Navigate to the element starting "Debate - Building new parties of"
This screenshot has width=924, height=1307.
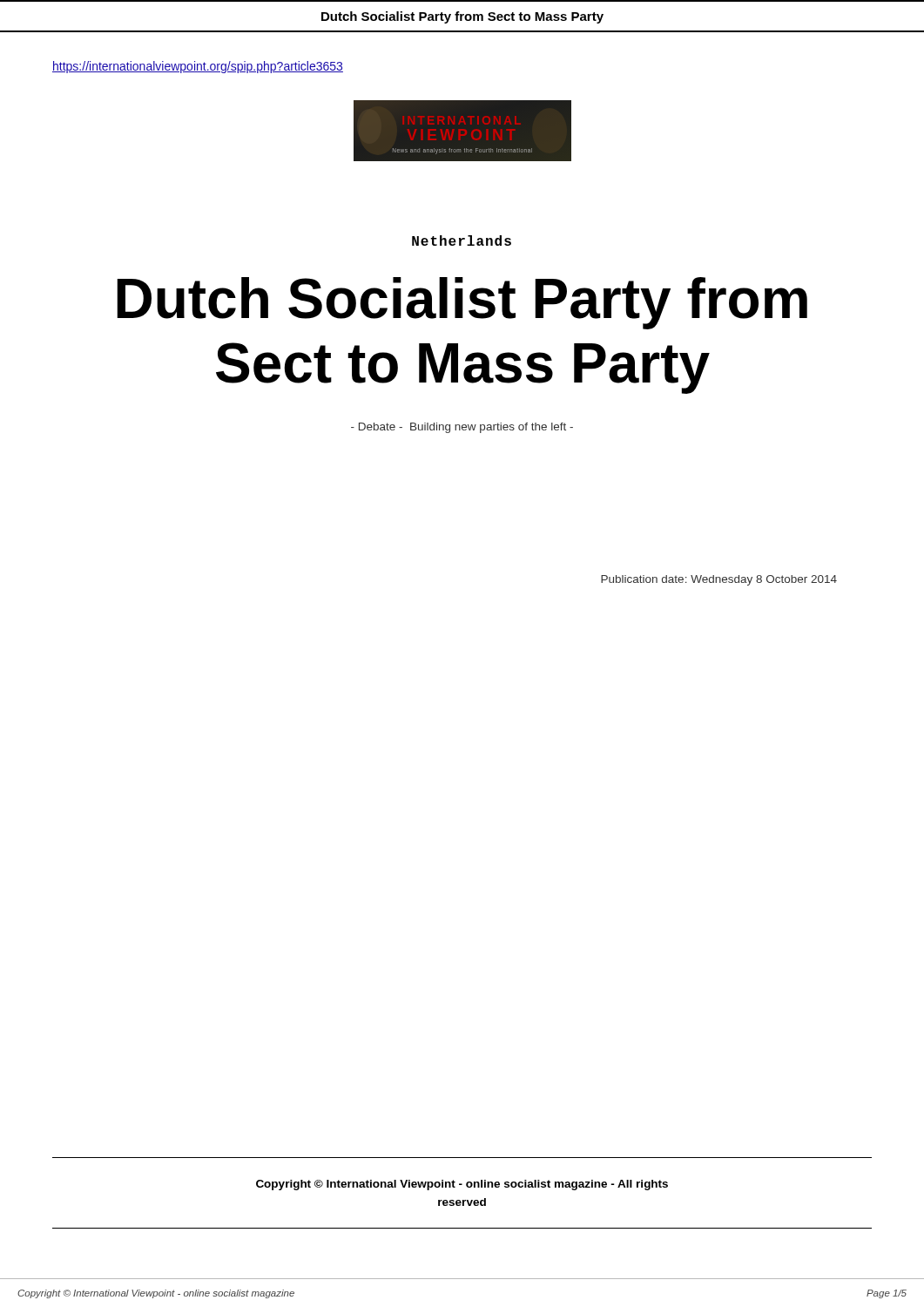click(462, 427)
